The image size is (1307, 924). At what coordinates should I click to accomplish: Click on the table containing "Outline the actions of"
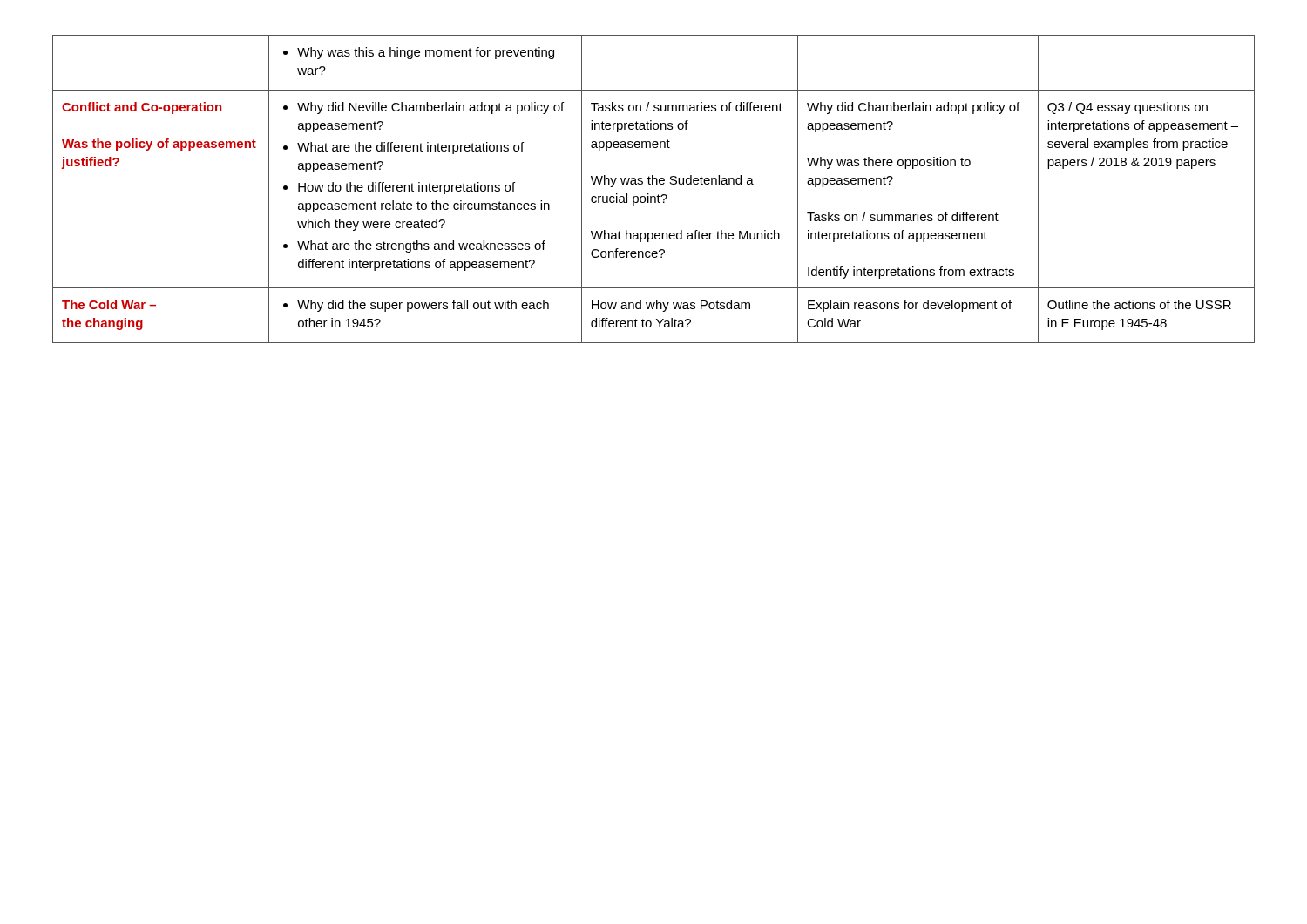(654, 189)
